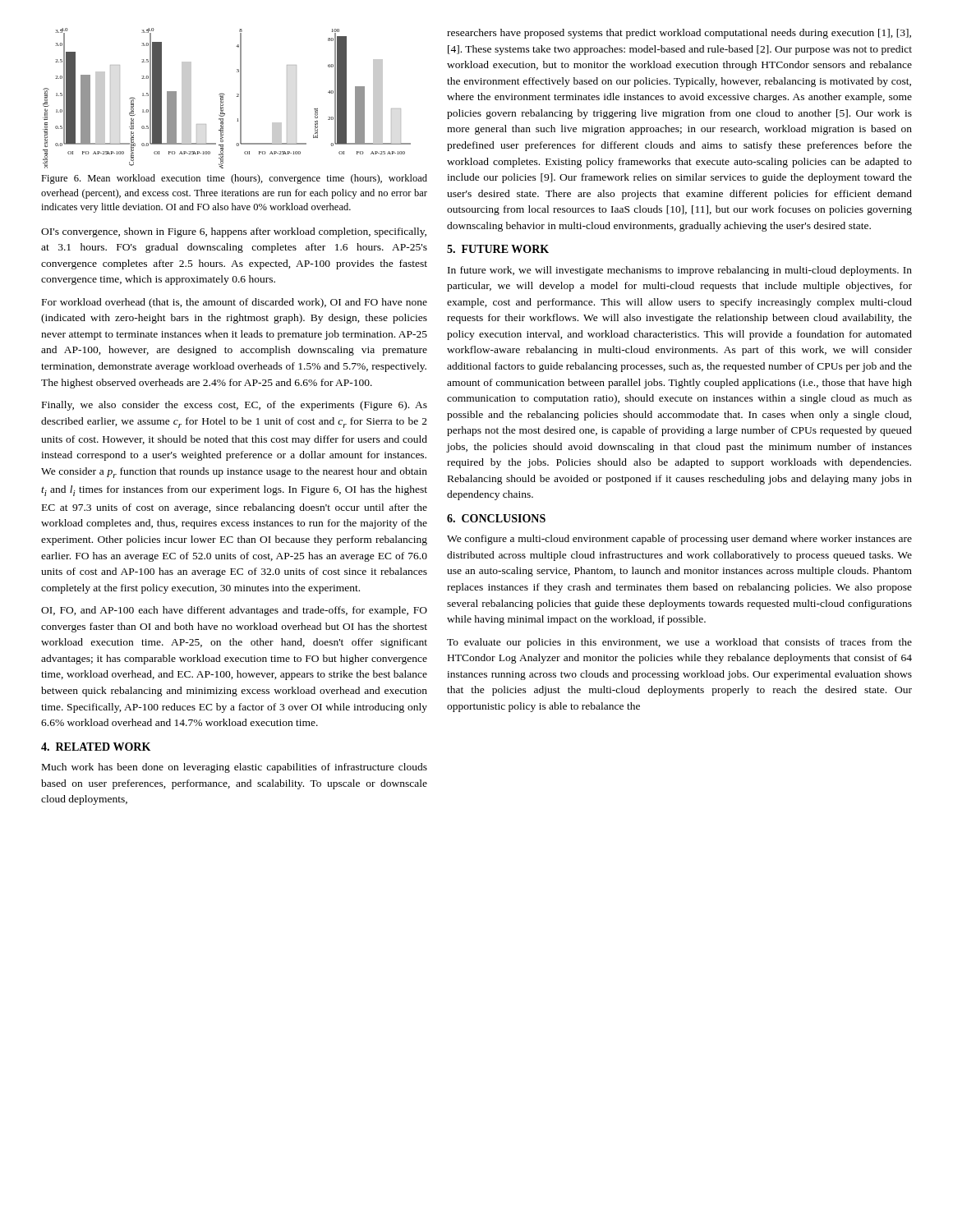
Task: Find the block on this page that starts "OI's convergence, shown in Figure 6, happens after"
Action: tap(234, 255)
